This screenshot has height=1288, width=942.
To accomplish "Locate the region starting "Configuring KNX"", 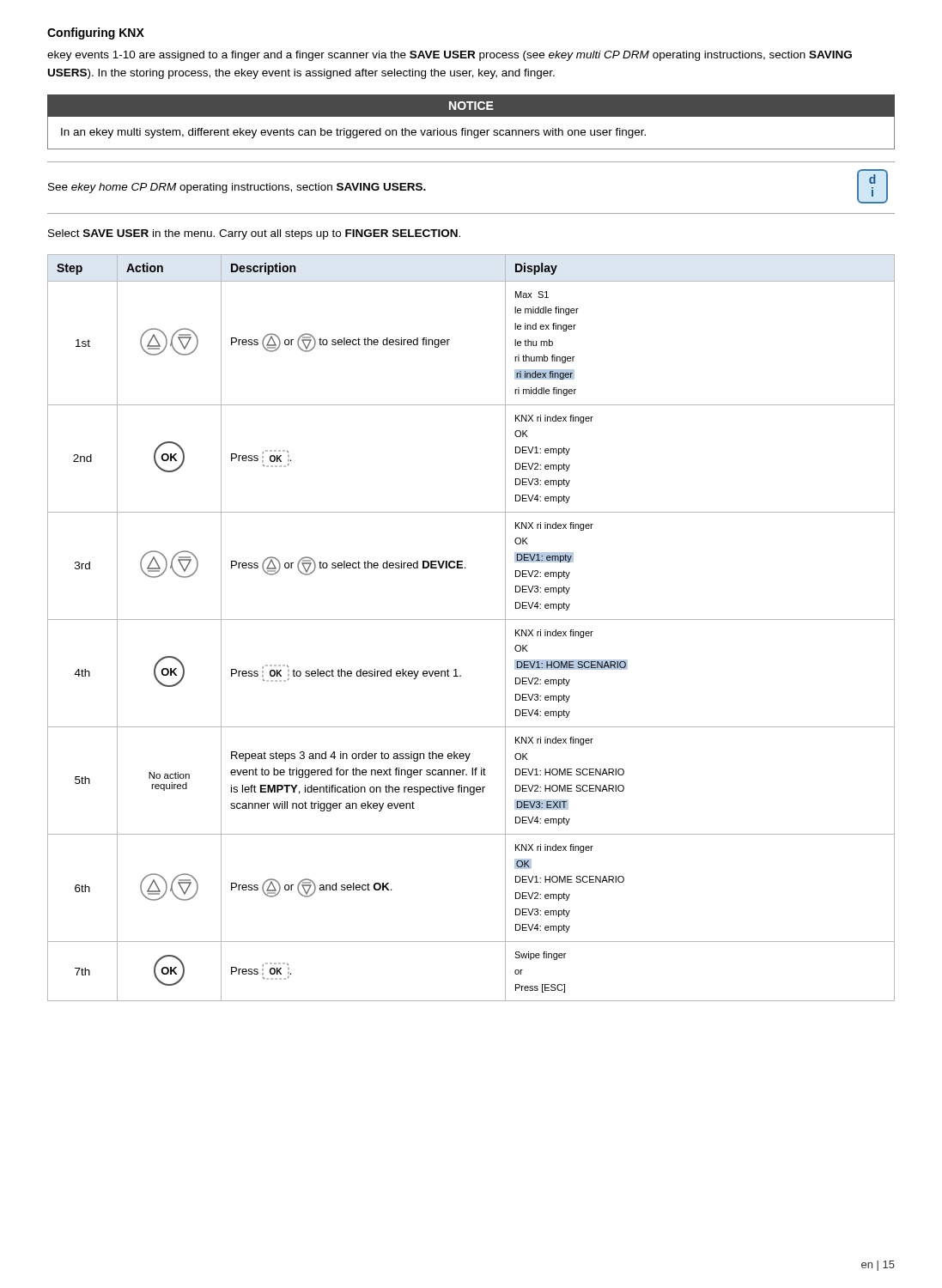I will [96, 33].
